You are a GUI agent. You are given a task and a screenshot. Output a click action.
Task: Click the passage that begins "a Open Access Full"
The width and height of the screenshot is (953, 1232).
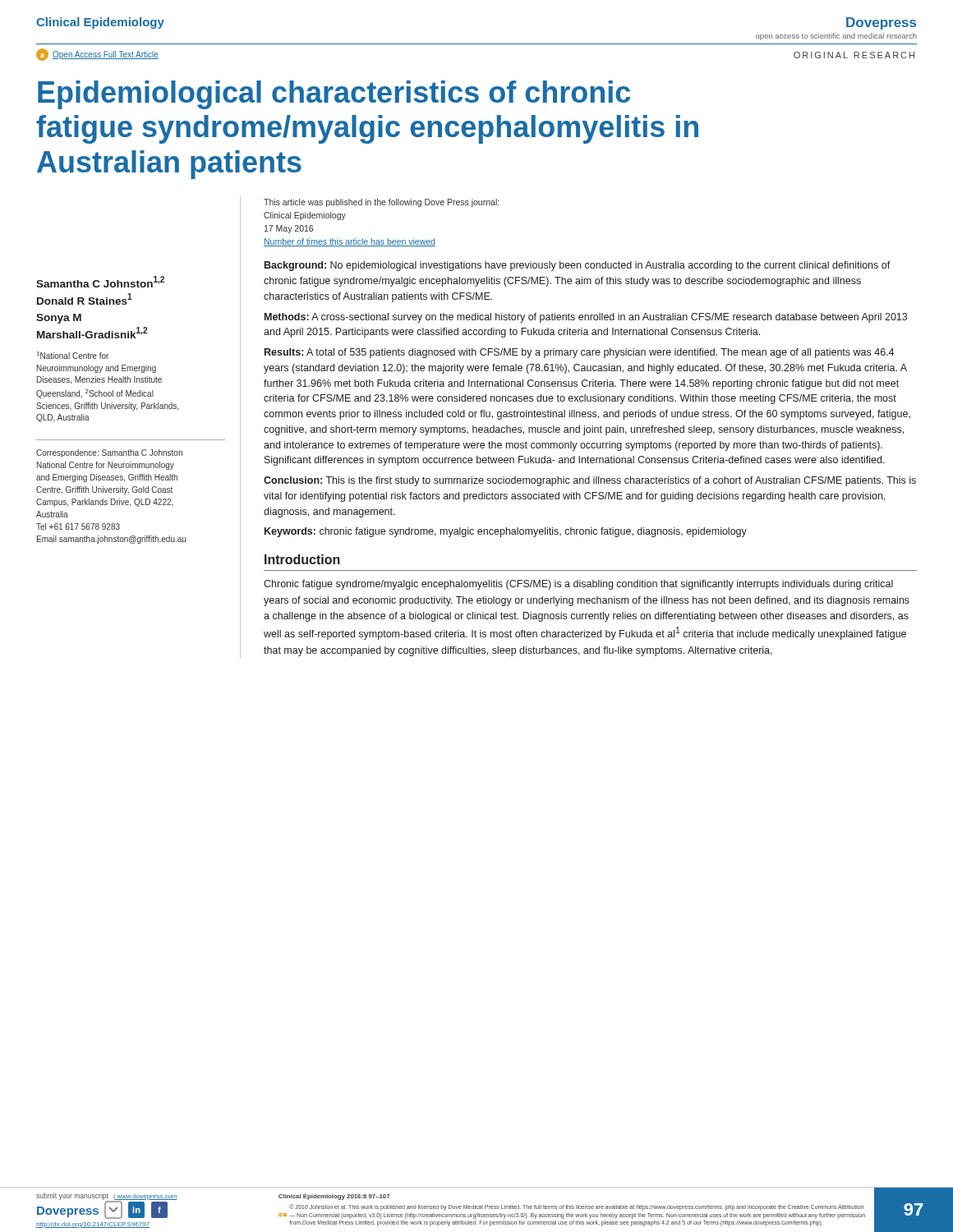click(97, 55)
